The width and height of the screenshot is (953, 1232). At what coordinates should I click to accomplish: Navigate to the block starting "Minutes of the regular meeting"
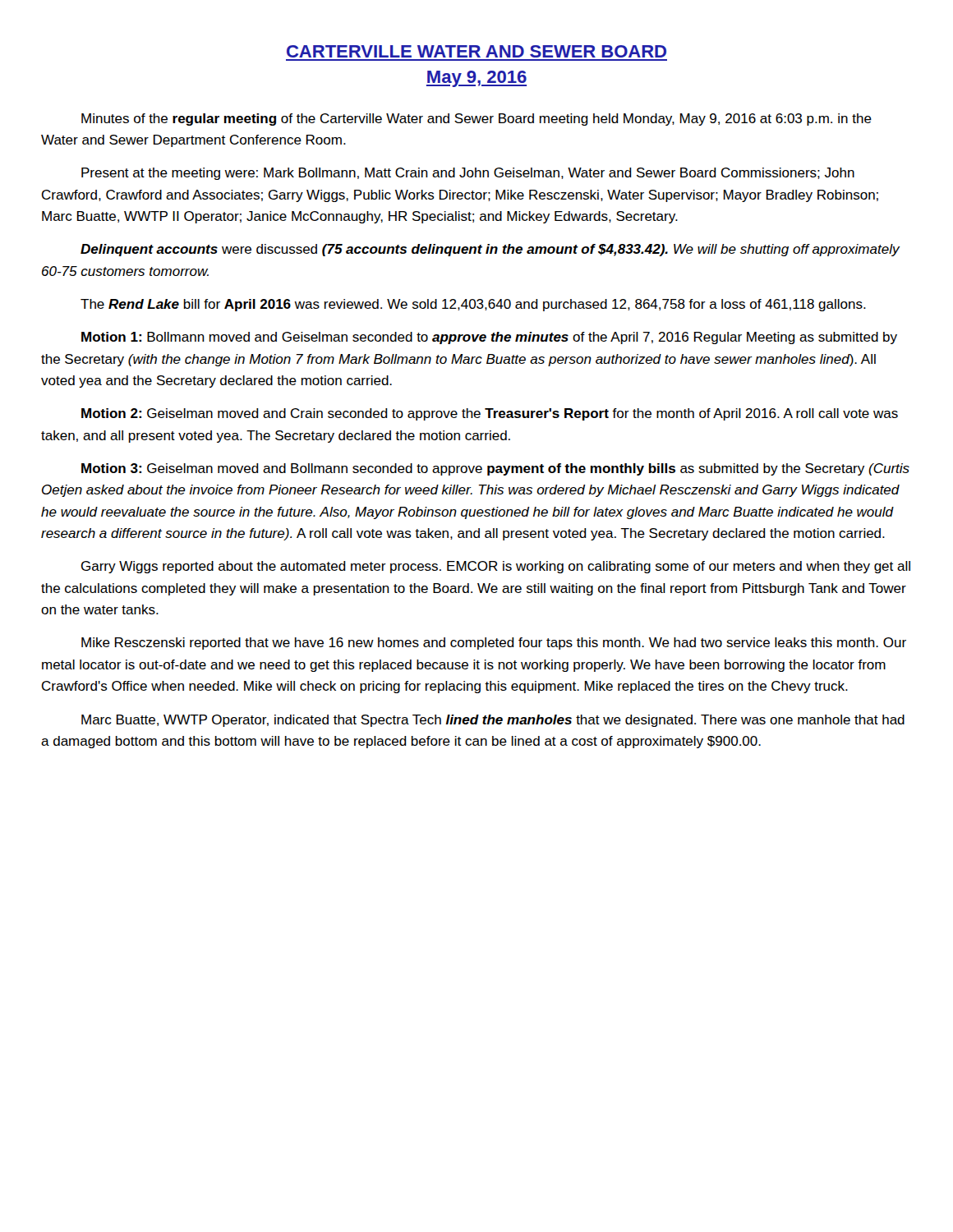pyautogui.click(x=456, y=129)
